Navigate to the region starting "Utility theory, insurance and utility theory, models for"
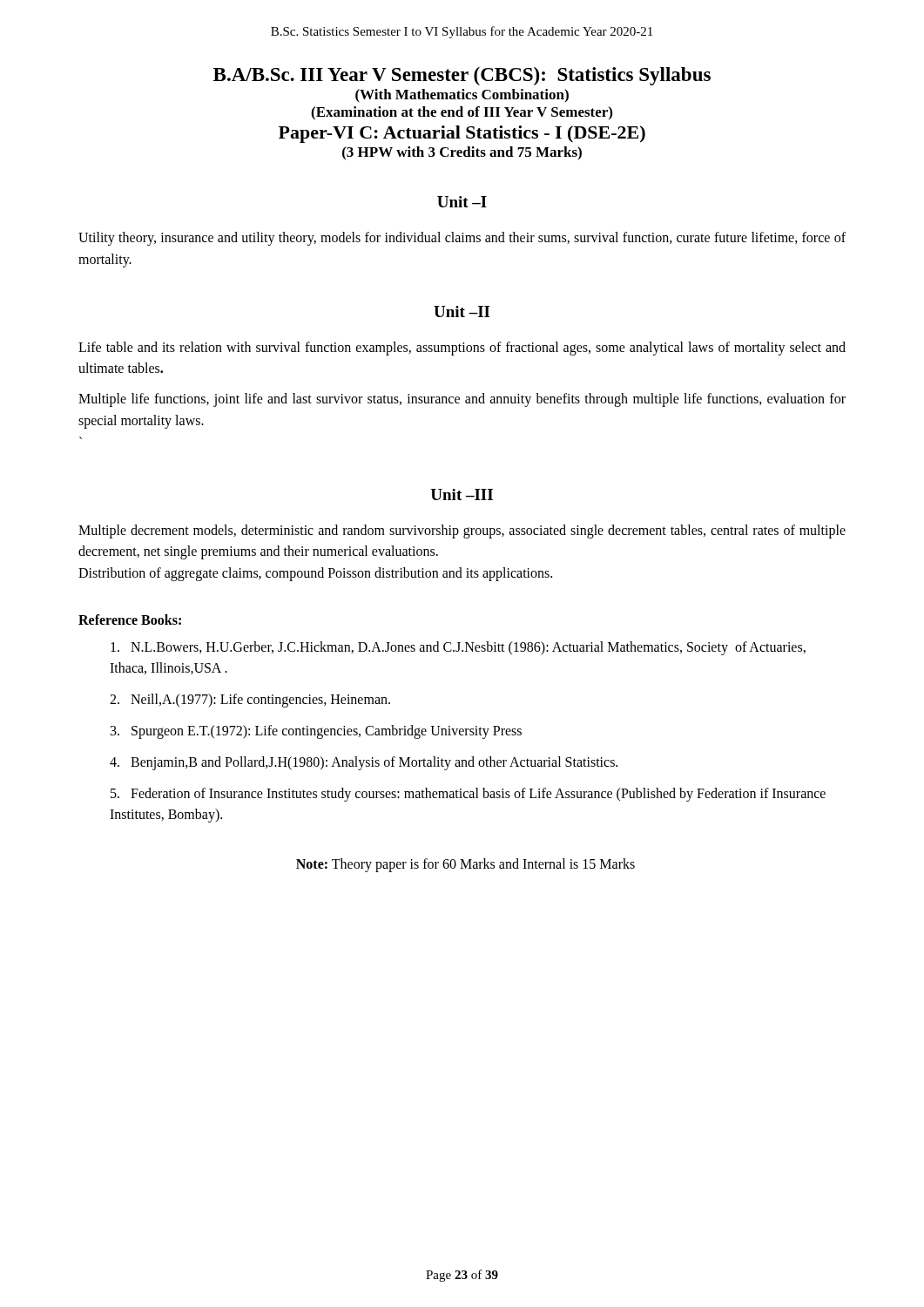This screenshot has width=924, height=1307. [462, 248]
